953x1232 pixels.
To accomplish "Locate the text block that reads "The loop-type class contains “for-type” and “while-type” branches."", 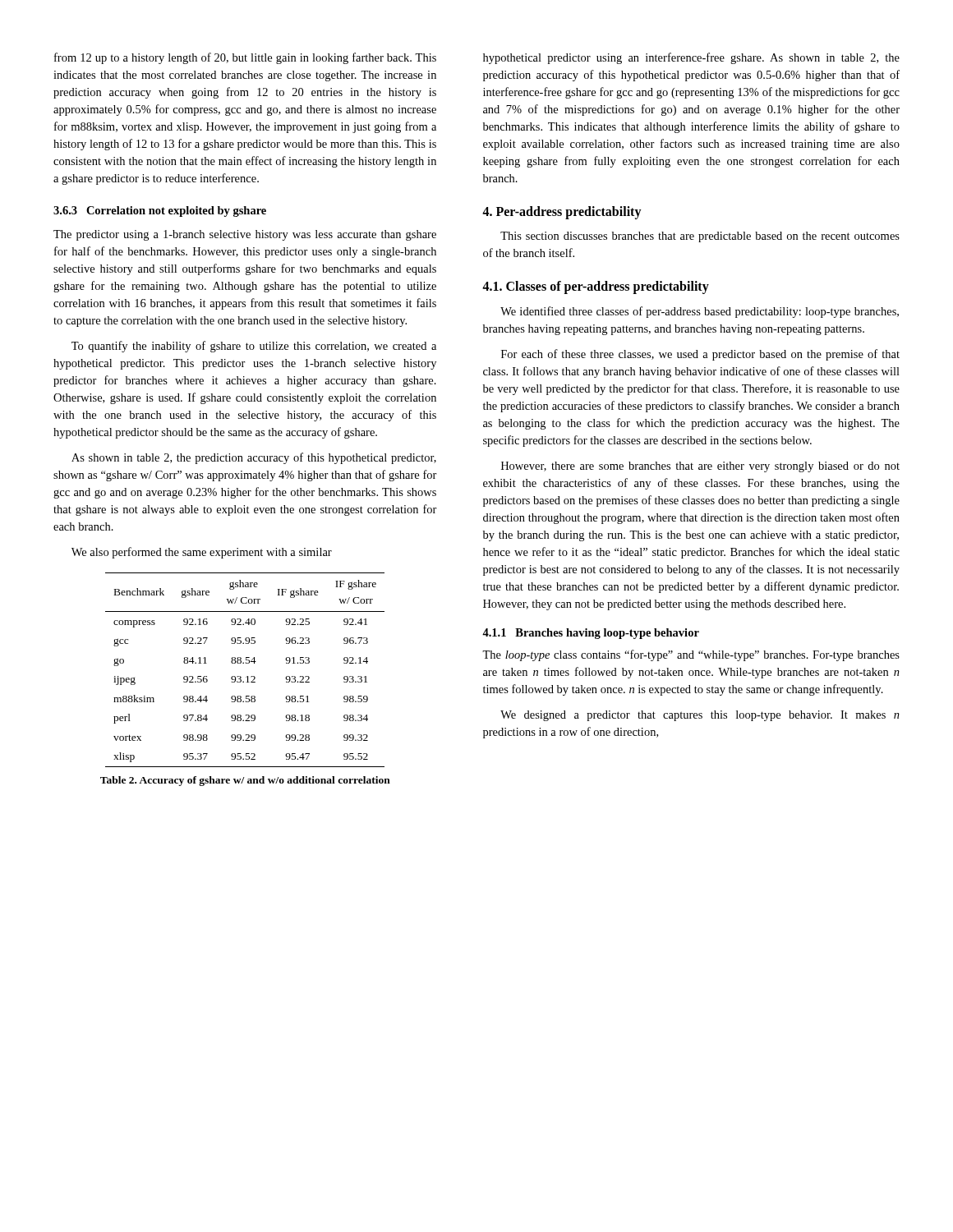I will (691, 693).
